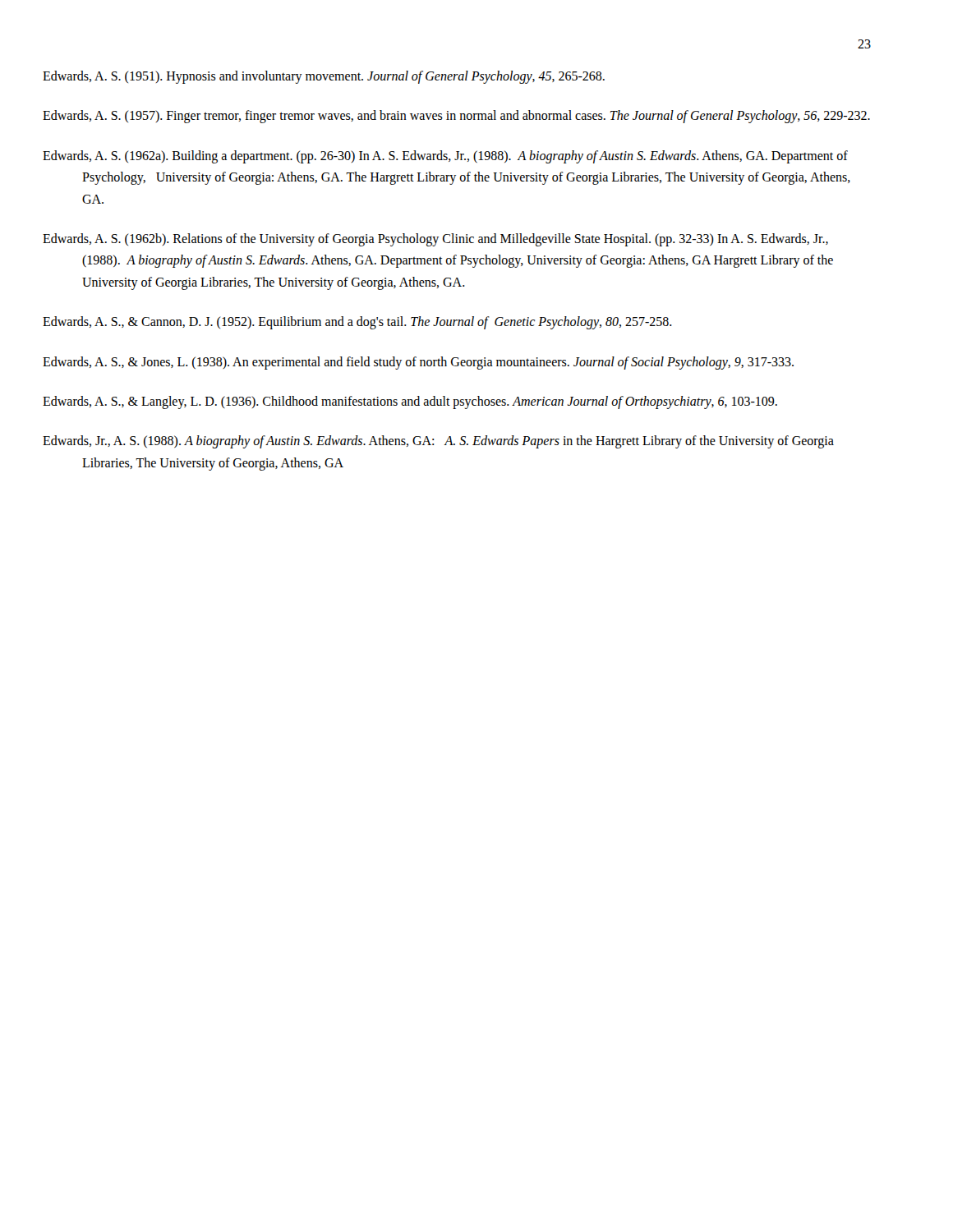Locate the text block starting "Edwards, A. S. (1951). Hypnosis and"

pyautogui.click(x=476, y=77)
